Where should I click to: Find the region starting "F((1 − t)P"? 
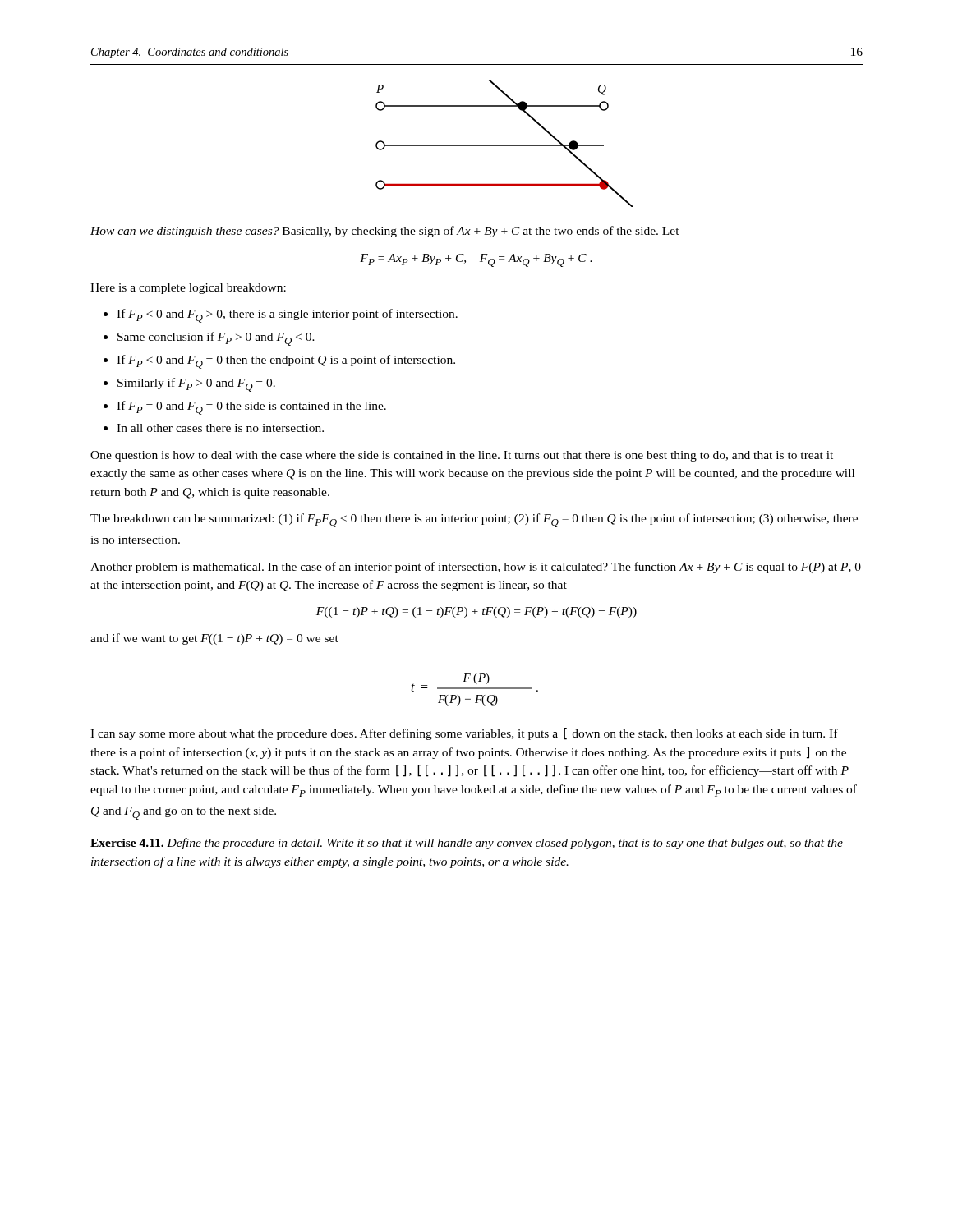click(x=476, y=611)
